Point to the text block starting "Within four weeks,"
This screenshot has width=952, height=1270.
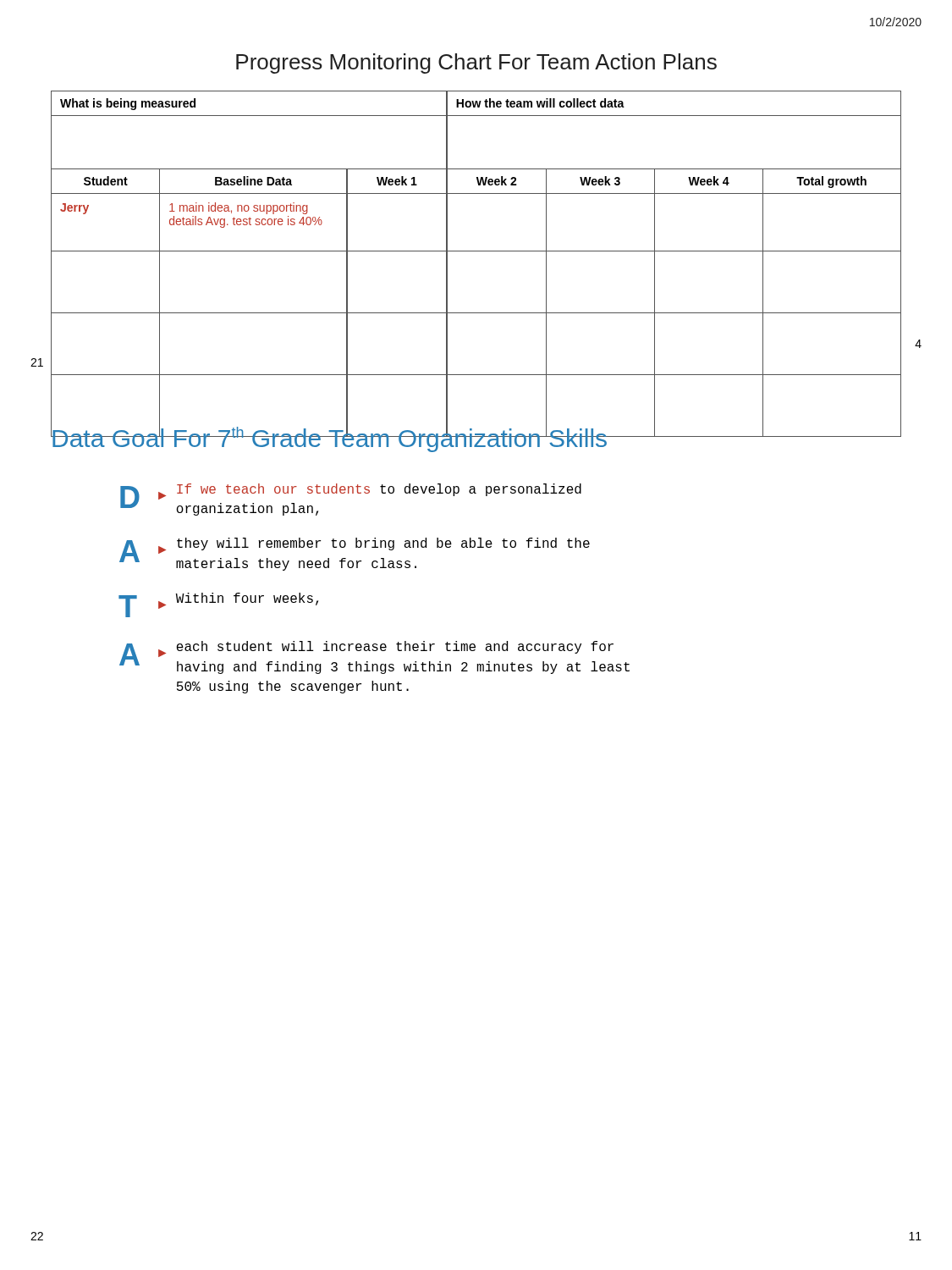point(249,599)
